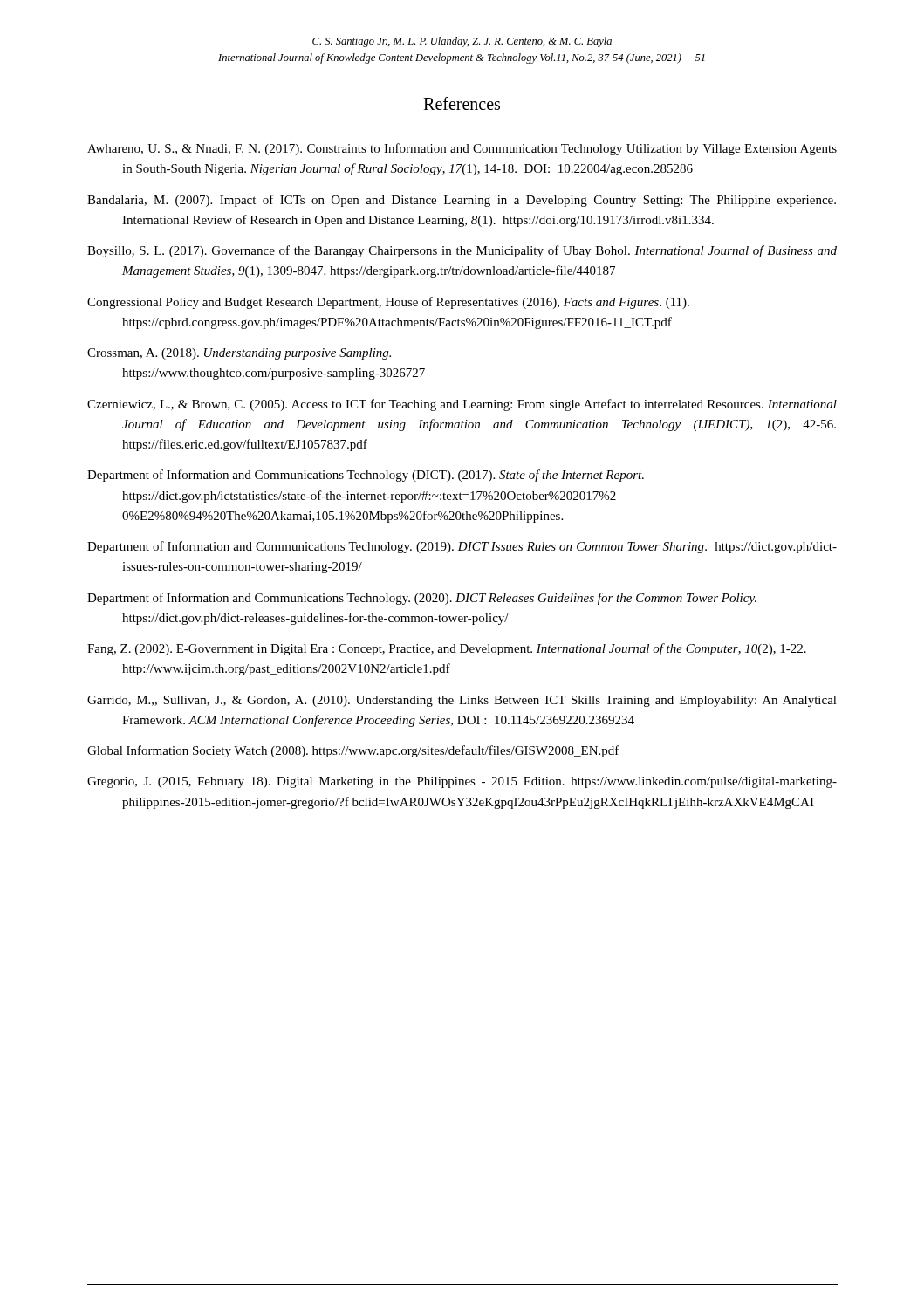This screenshot has height=1309, width=924.
Task: Point to the block beginning "Congressional Policy and Budget Research Department, House of"
Action: point(389,312)
